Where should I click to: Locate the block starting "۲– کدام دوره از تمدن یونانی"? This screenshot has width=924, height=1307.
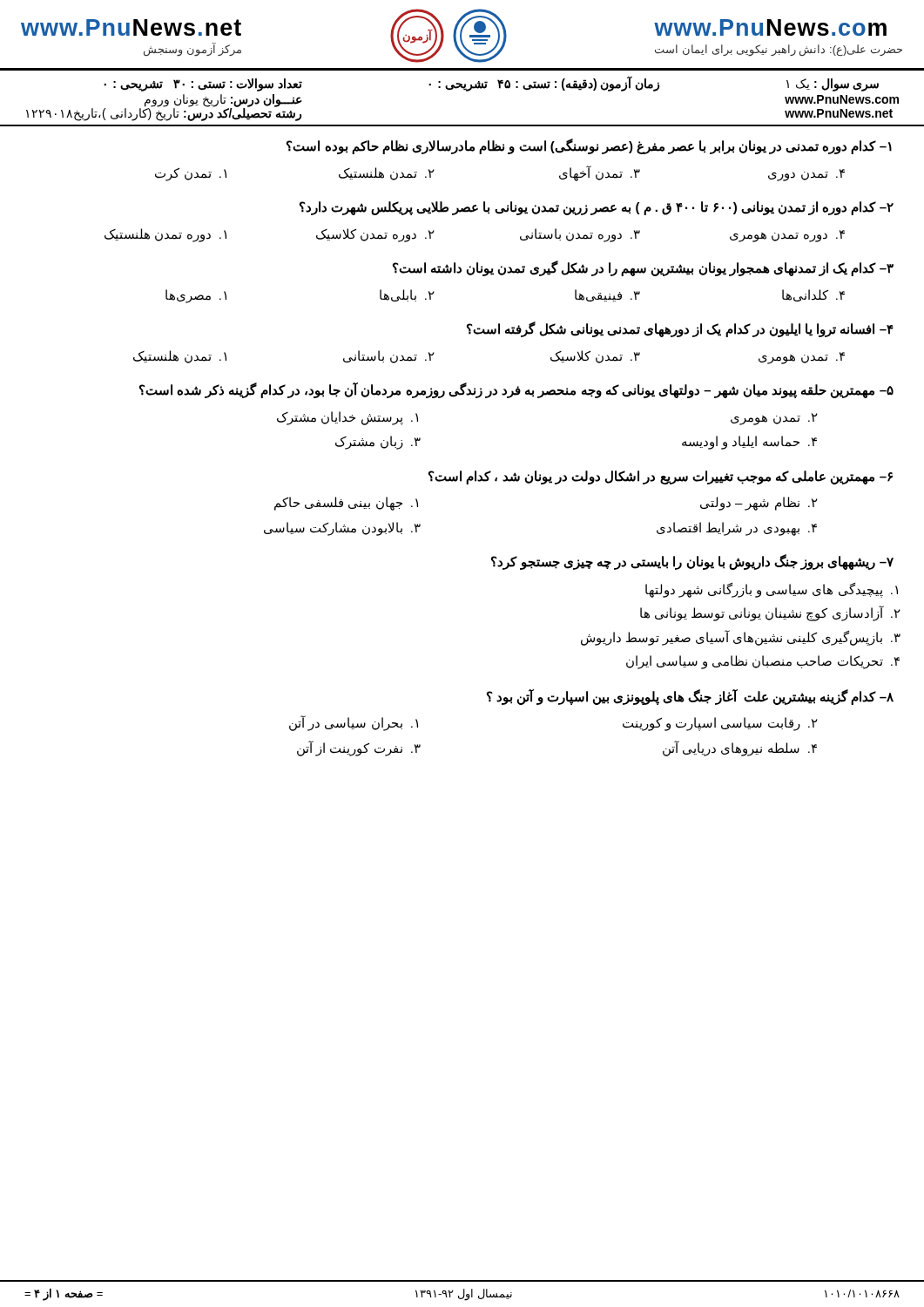462,220
